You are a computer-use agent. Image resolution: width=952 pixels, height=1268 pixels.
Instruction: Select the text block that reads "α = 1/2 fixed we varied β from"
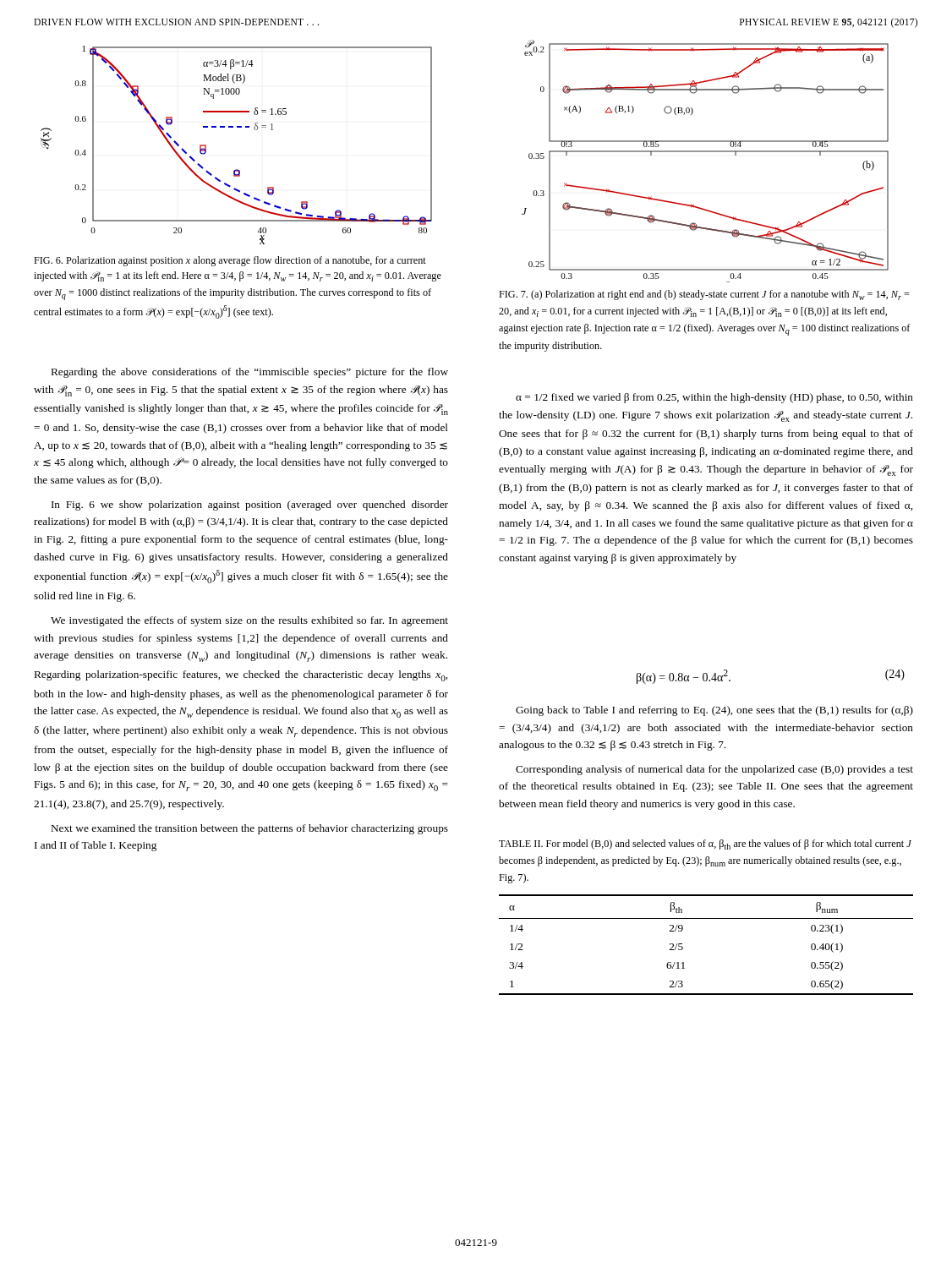706,478
